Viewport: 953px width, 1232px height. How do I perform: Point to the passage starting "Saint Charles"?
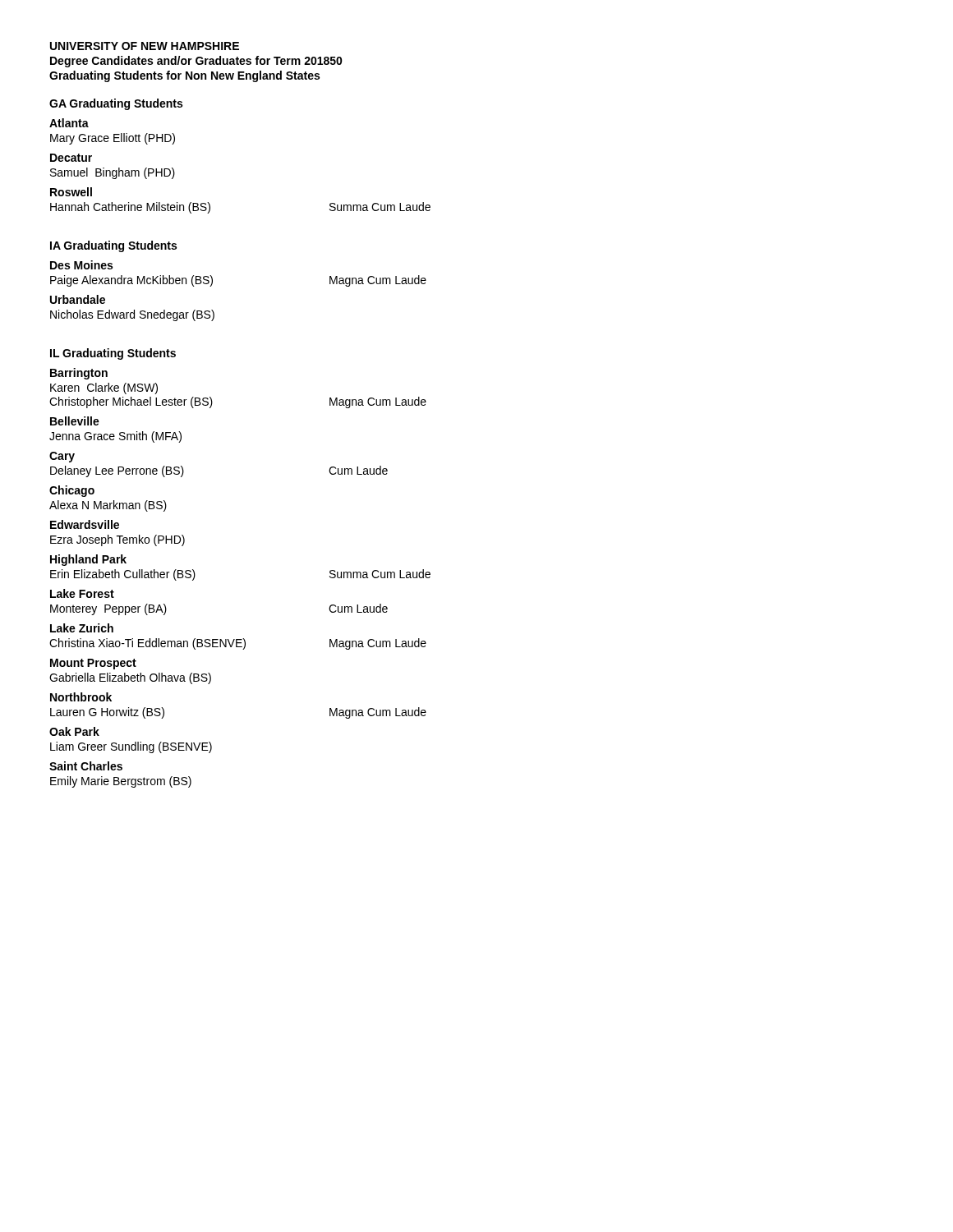point(86,766)
